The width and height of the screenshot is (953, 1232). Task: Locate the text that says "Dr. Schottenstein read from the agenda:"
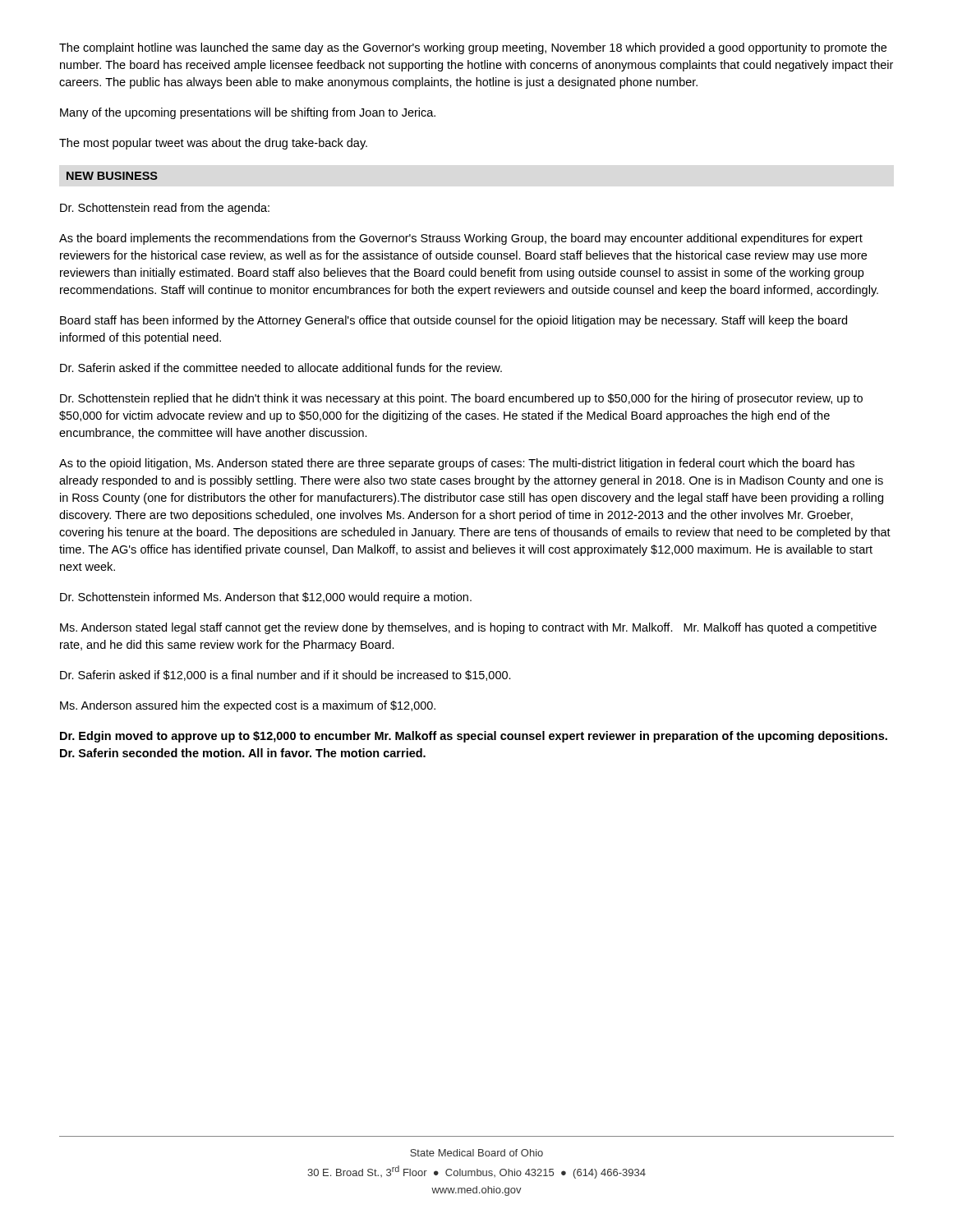coord(165,208)
